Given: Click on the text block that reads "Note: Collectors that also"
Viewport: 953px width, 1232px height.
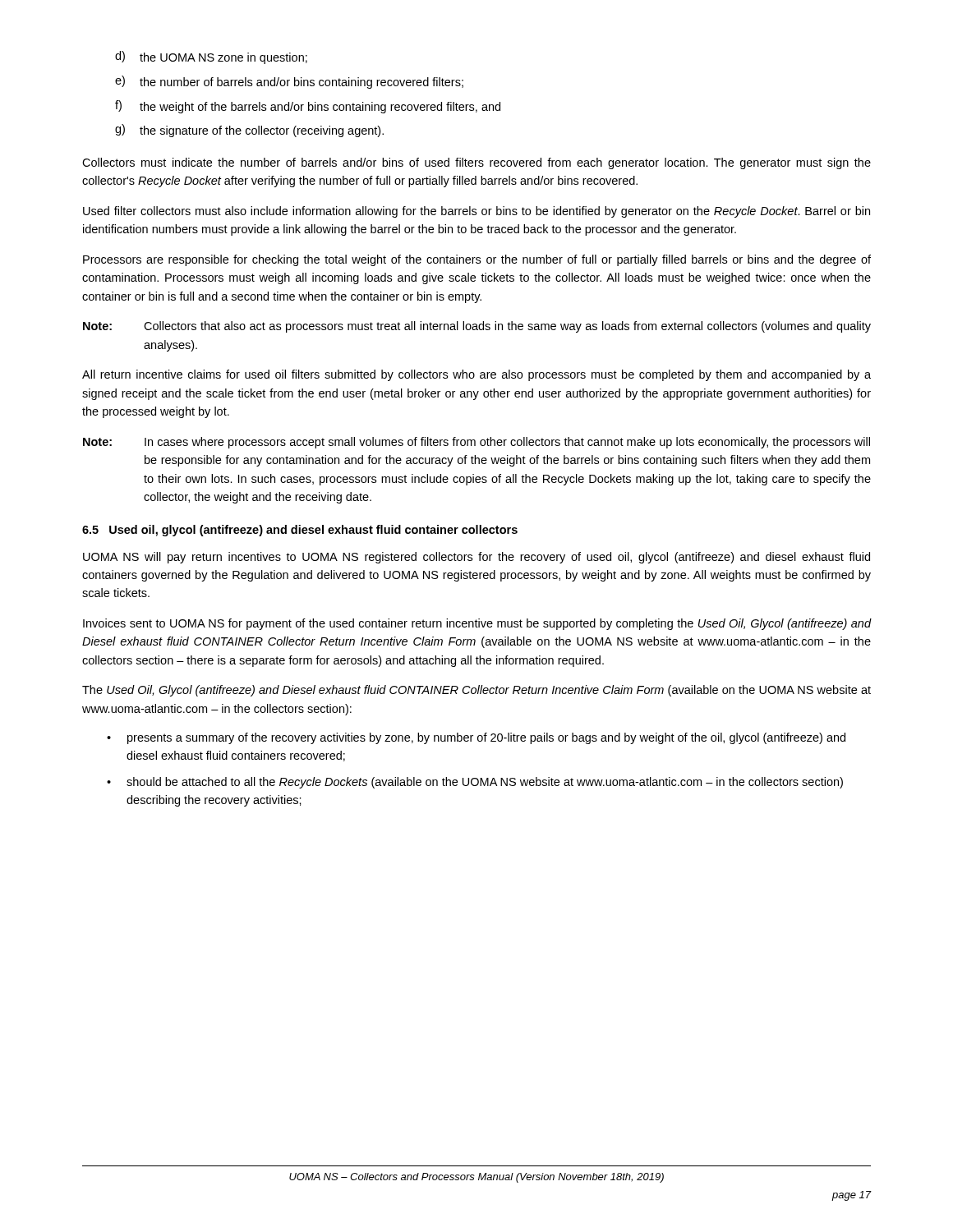Looking at the screenshot, I should (476, 336).
